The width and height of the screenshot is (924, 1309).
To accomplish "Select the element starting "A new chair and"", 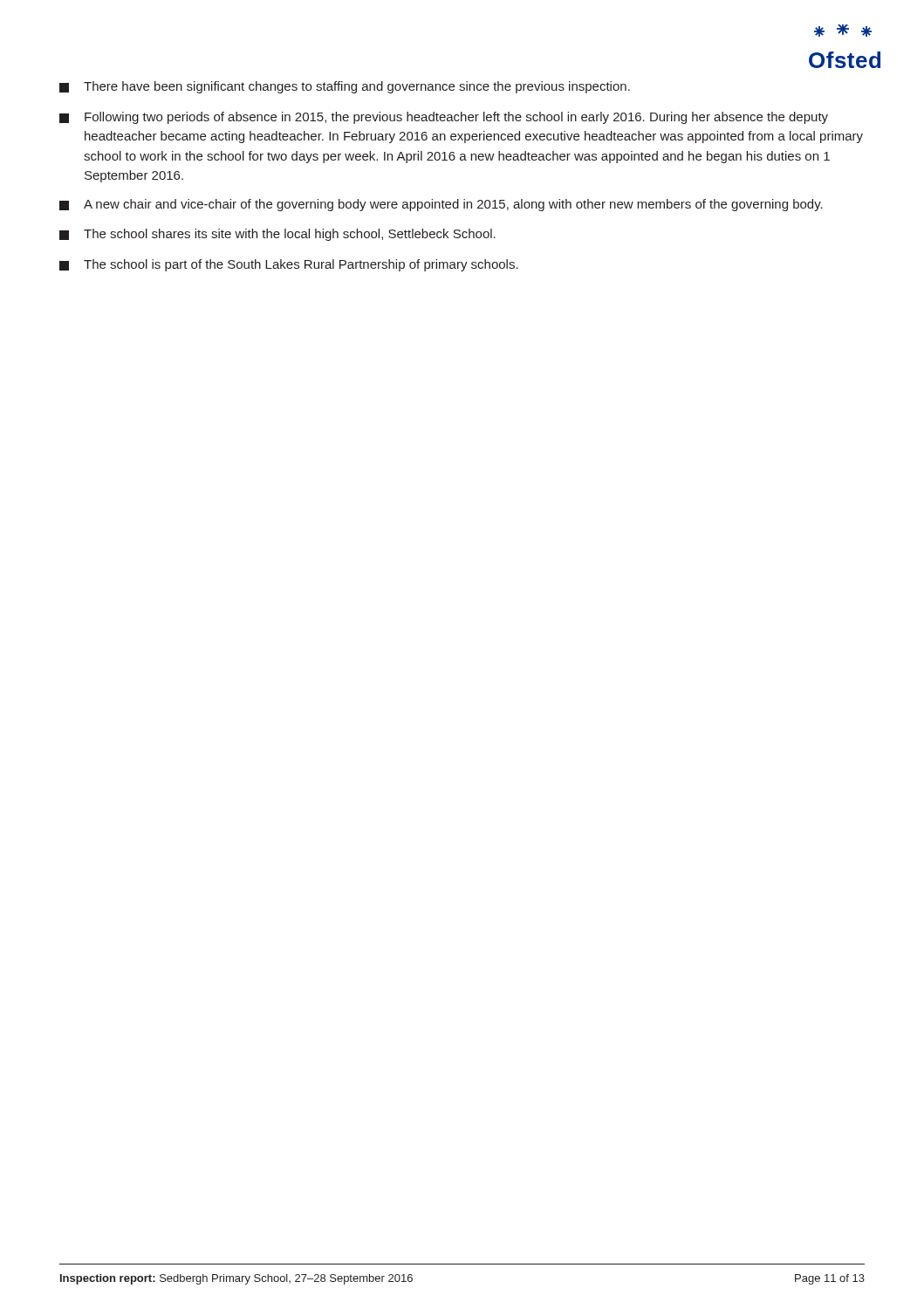I will click(x=462, y=205).
